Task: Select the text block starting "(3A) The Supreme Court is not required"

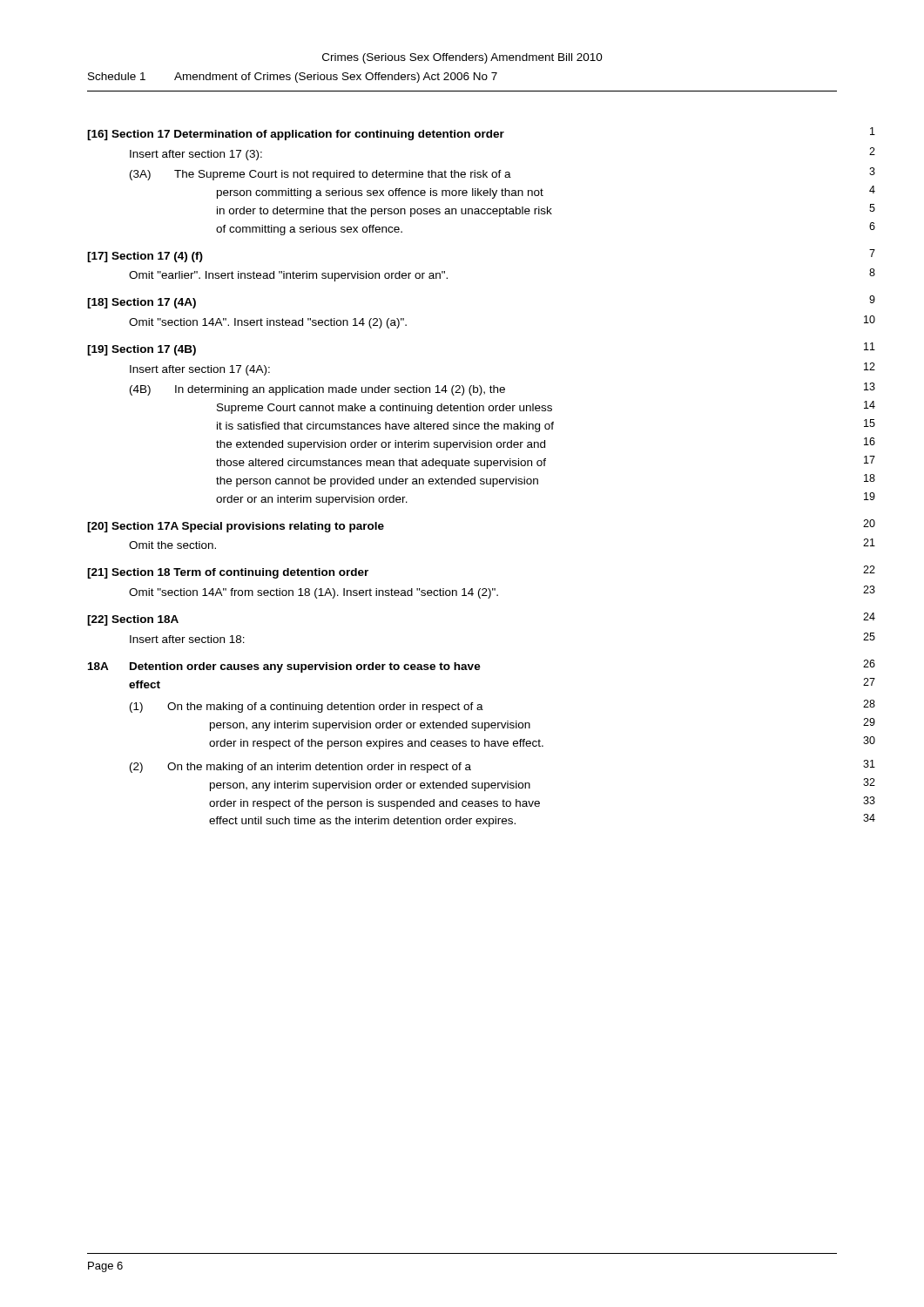Action: [481, 202]
